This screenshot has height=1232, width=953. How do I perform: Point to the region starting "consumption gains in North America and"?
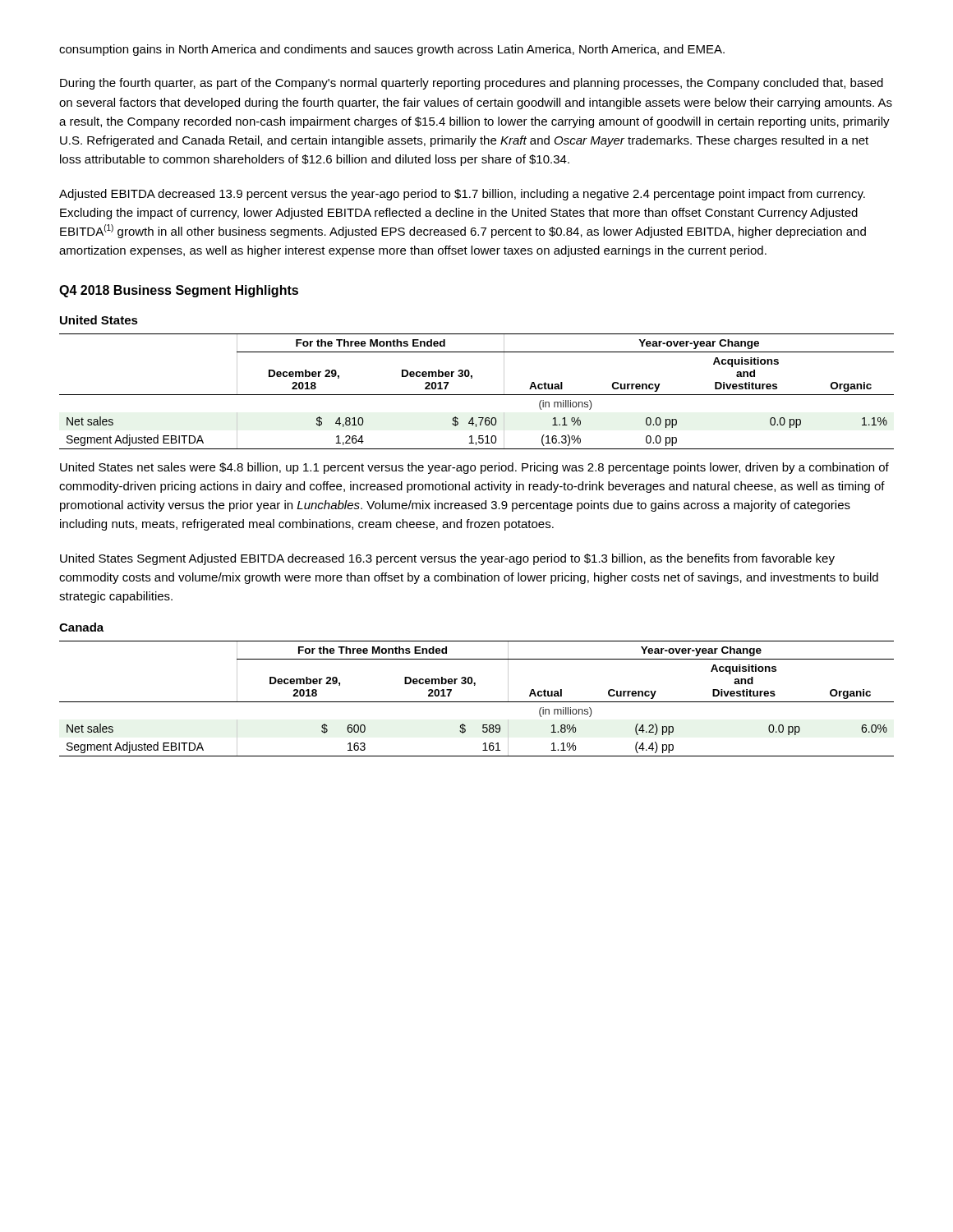[x=392, y=49]
